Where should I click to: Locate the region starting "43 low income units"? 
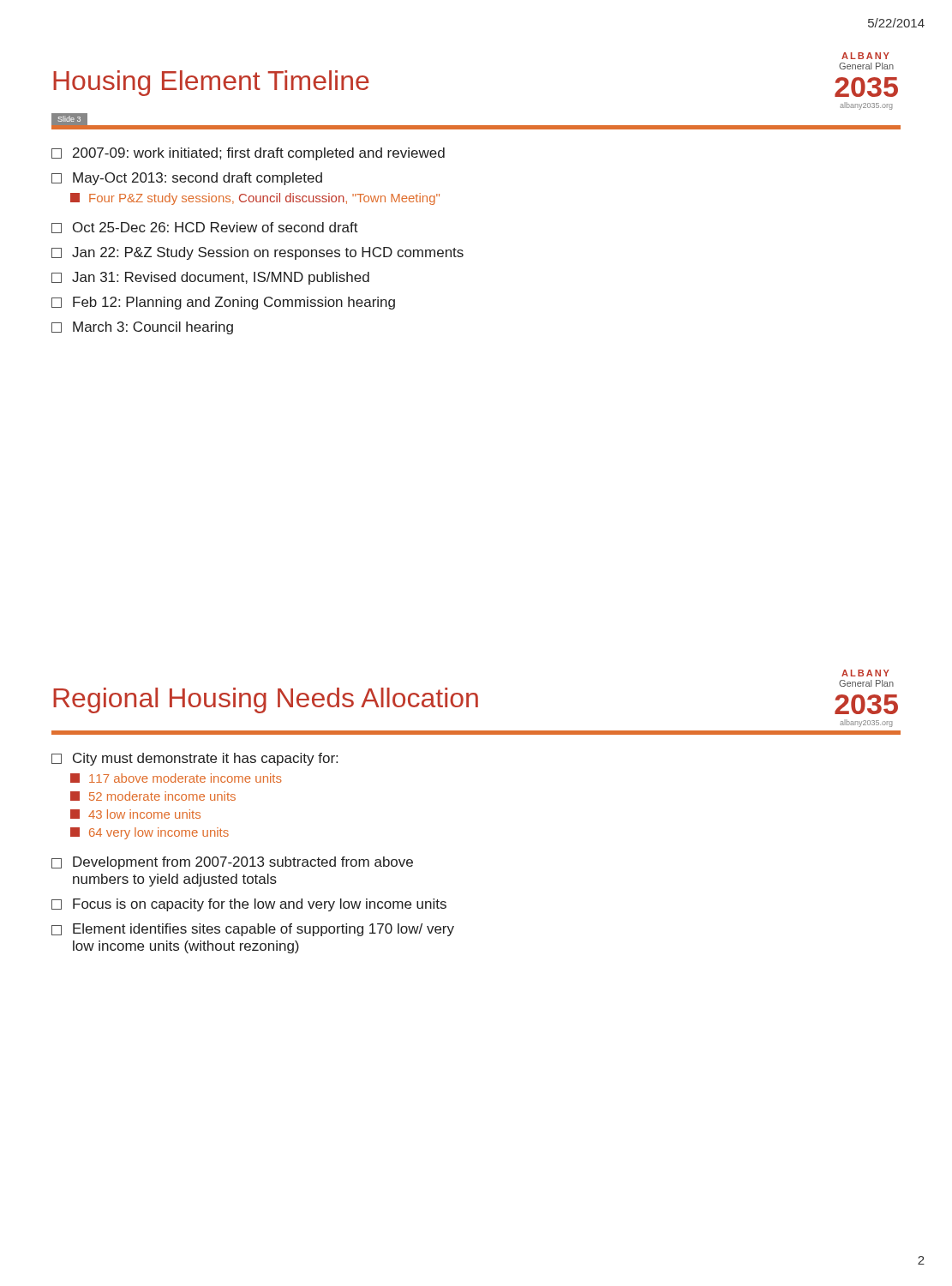pyautogui.click(x=136, y=814)
